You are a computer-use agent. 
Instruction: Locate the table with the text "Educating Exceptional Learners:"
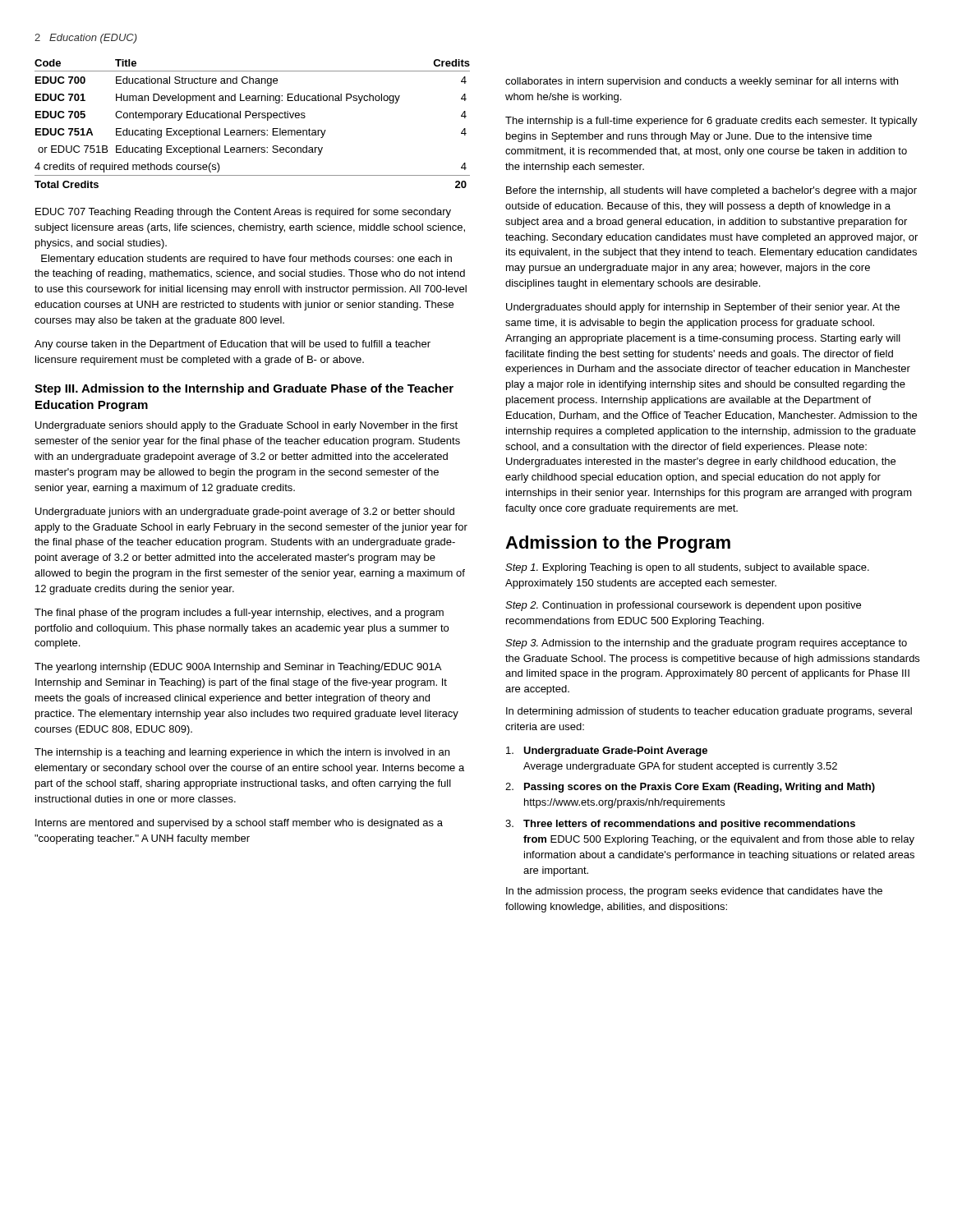[x=252, y=124]
